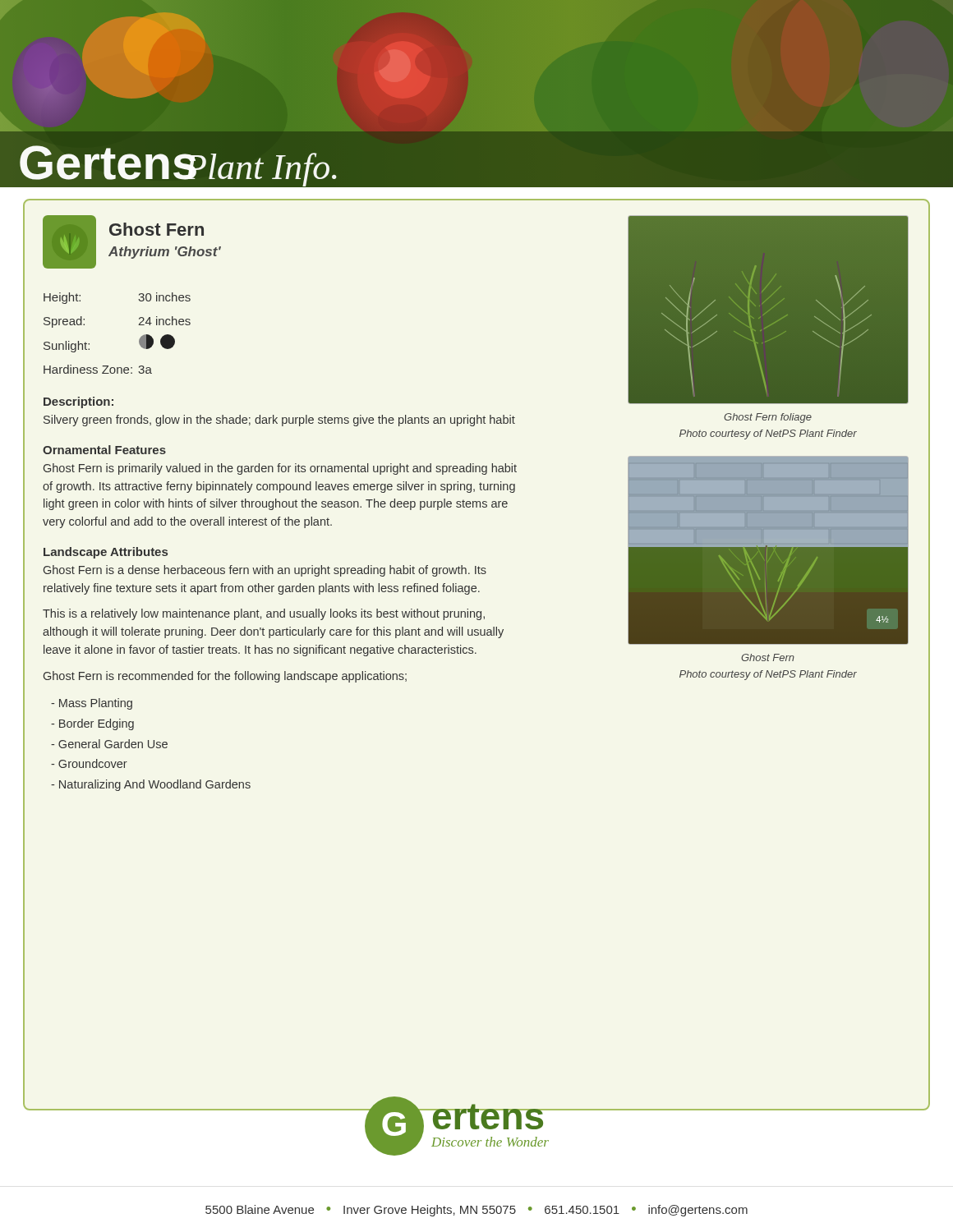This screenshot has width=953, height=1232.
Task: Point to the block beginning "Ghost Fern is a dense herbaceous fern with"
Action: (265, 579)
